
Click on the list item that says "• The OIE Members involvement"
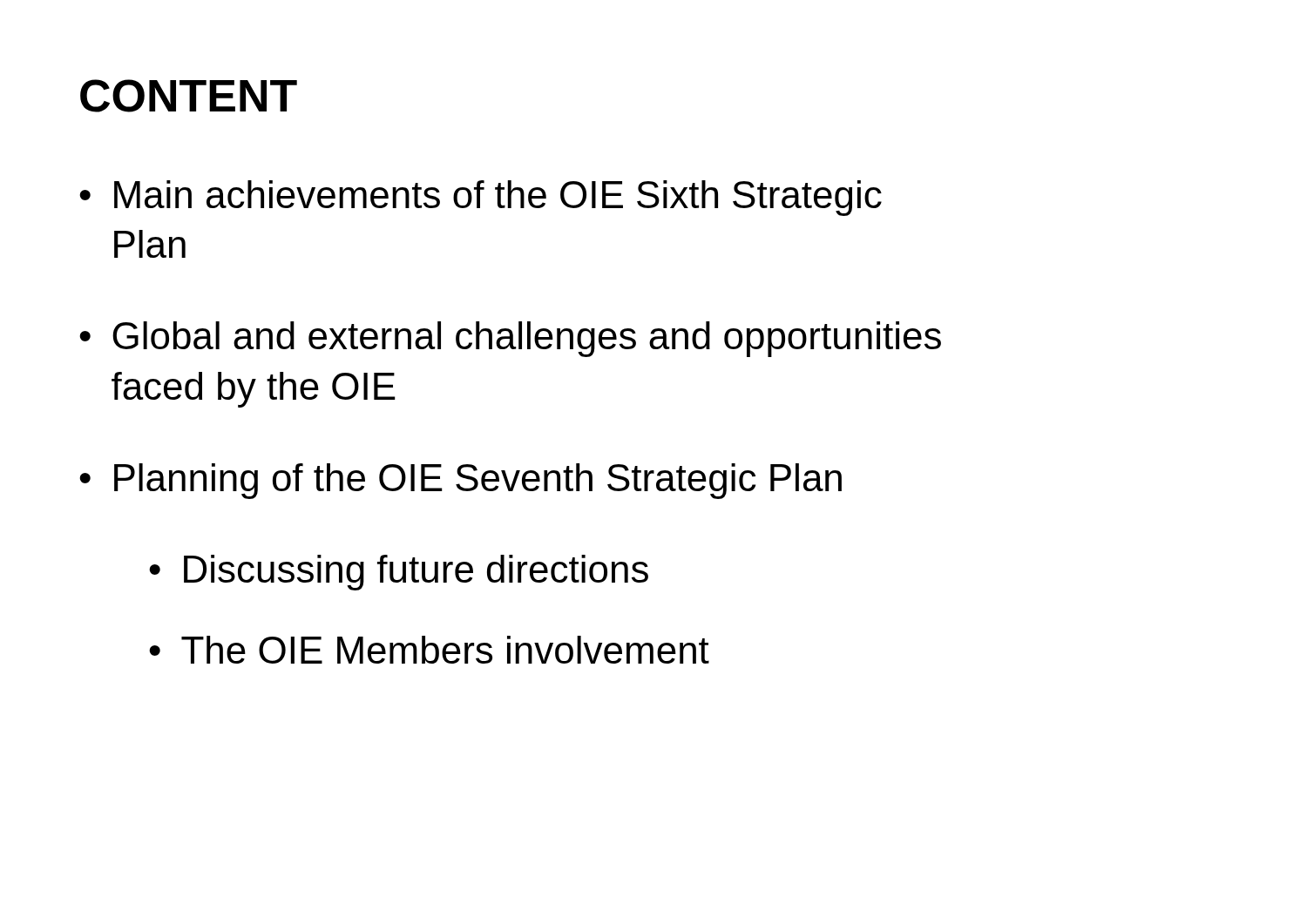pos(549,650)
